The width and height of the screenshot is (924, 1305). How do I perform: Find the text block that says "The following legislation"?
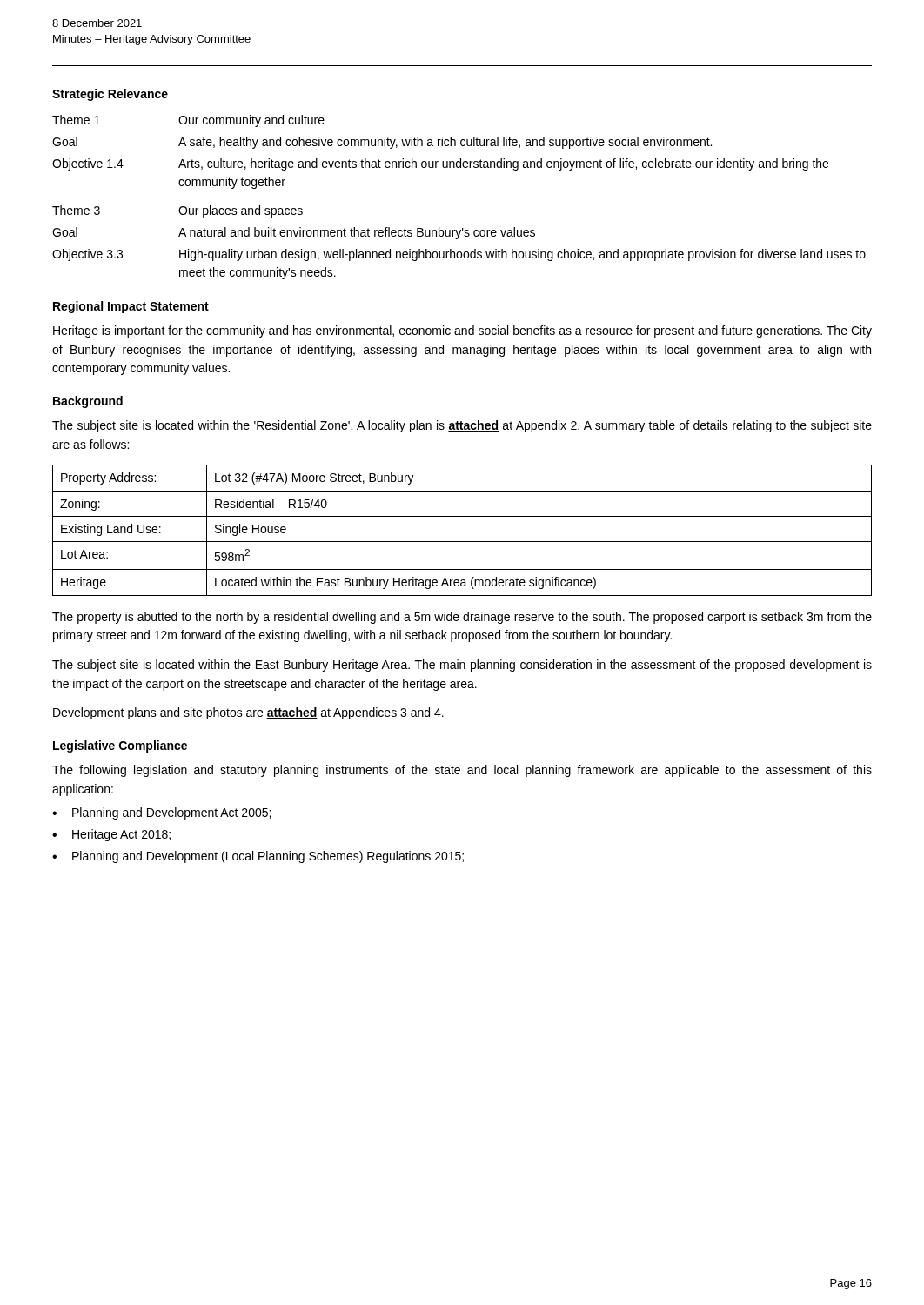coord(462,779)
